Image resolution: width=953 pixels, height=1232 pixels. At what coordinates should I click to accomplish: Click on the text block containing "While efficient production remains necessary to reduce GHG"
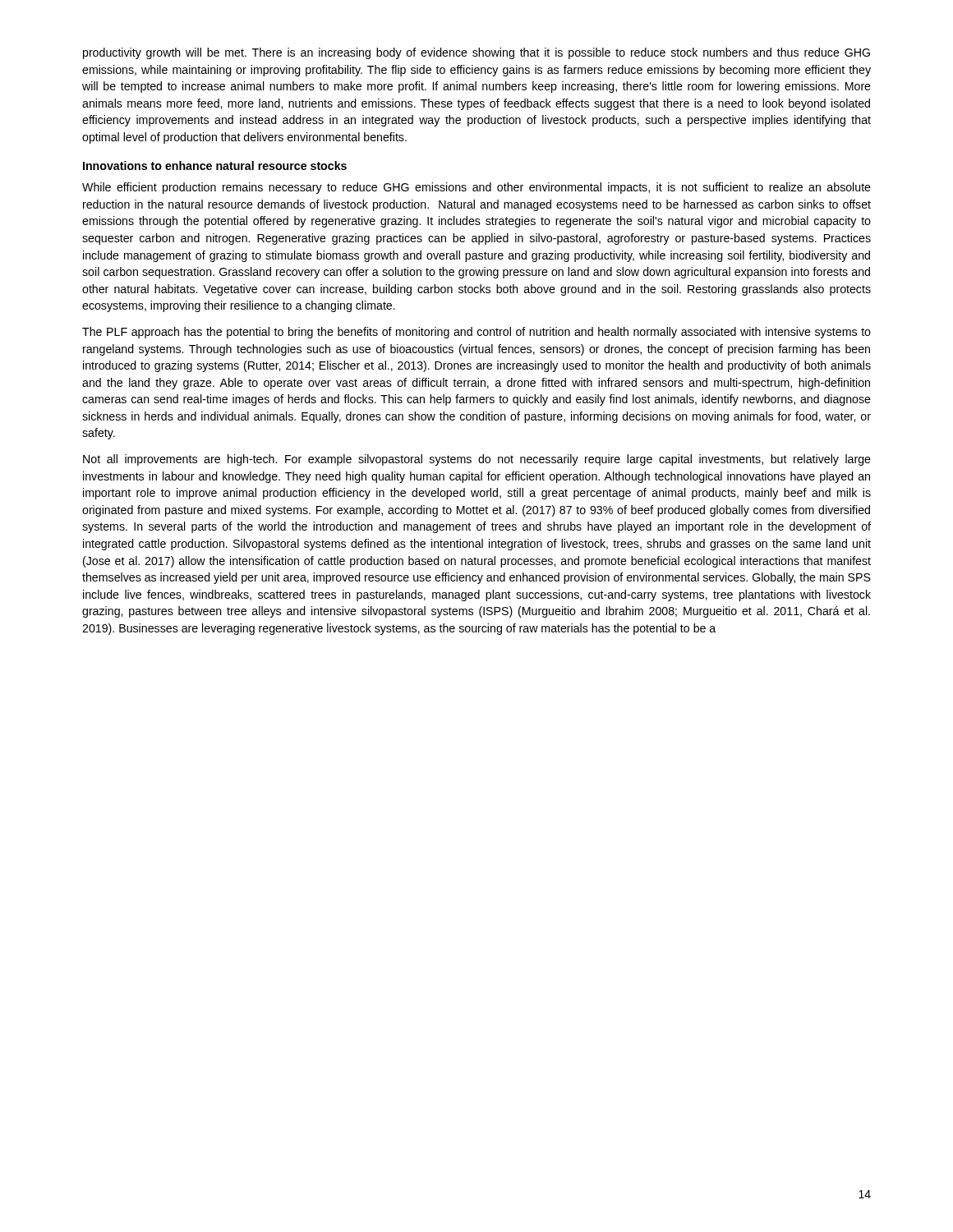point(476,247)
